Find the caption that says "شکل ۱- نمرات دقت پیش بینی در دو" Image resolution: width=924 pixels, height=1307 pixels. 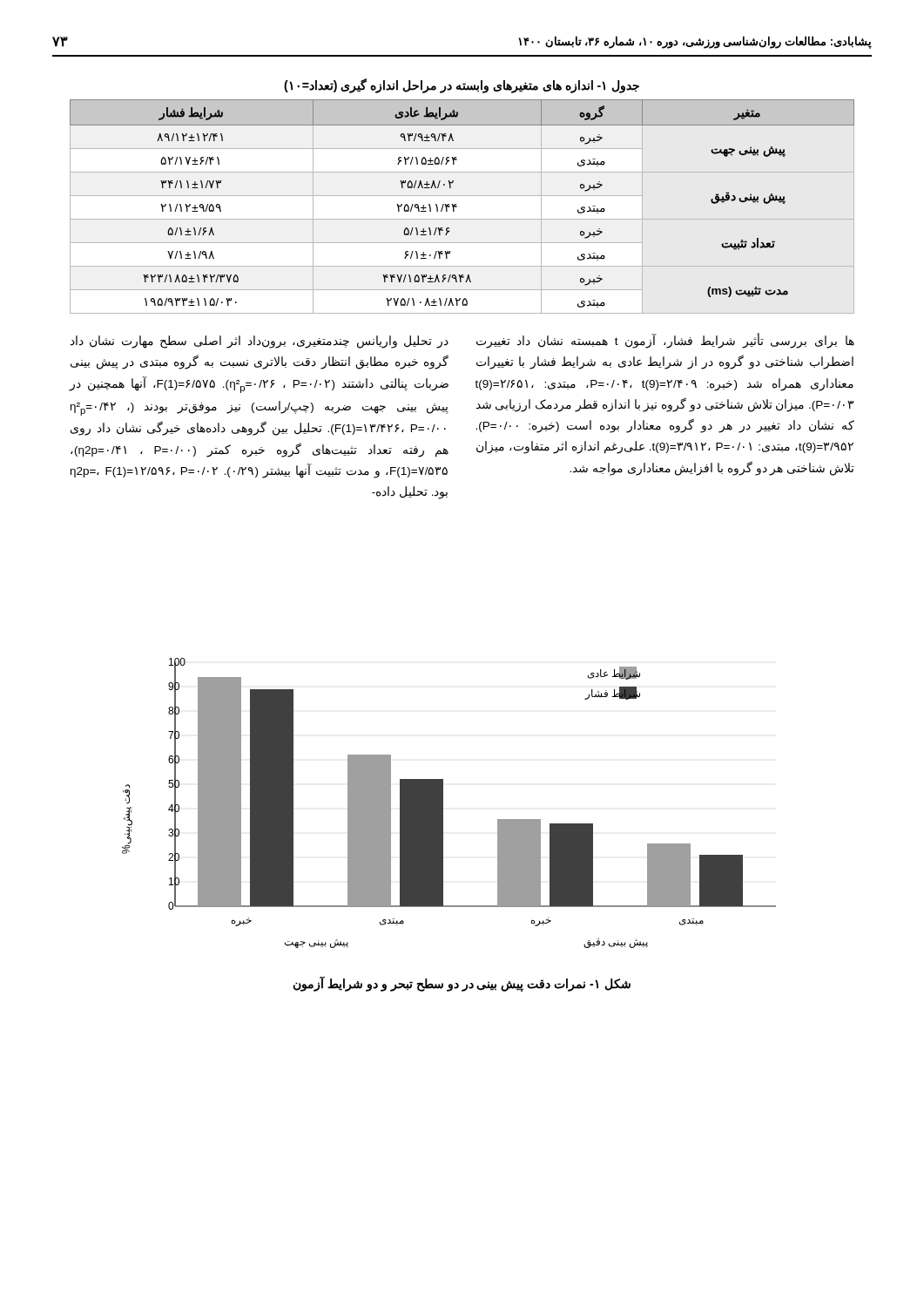click(x=462, y=984)
